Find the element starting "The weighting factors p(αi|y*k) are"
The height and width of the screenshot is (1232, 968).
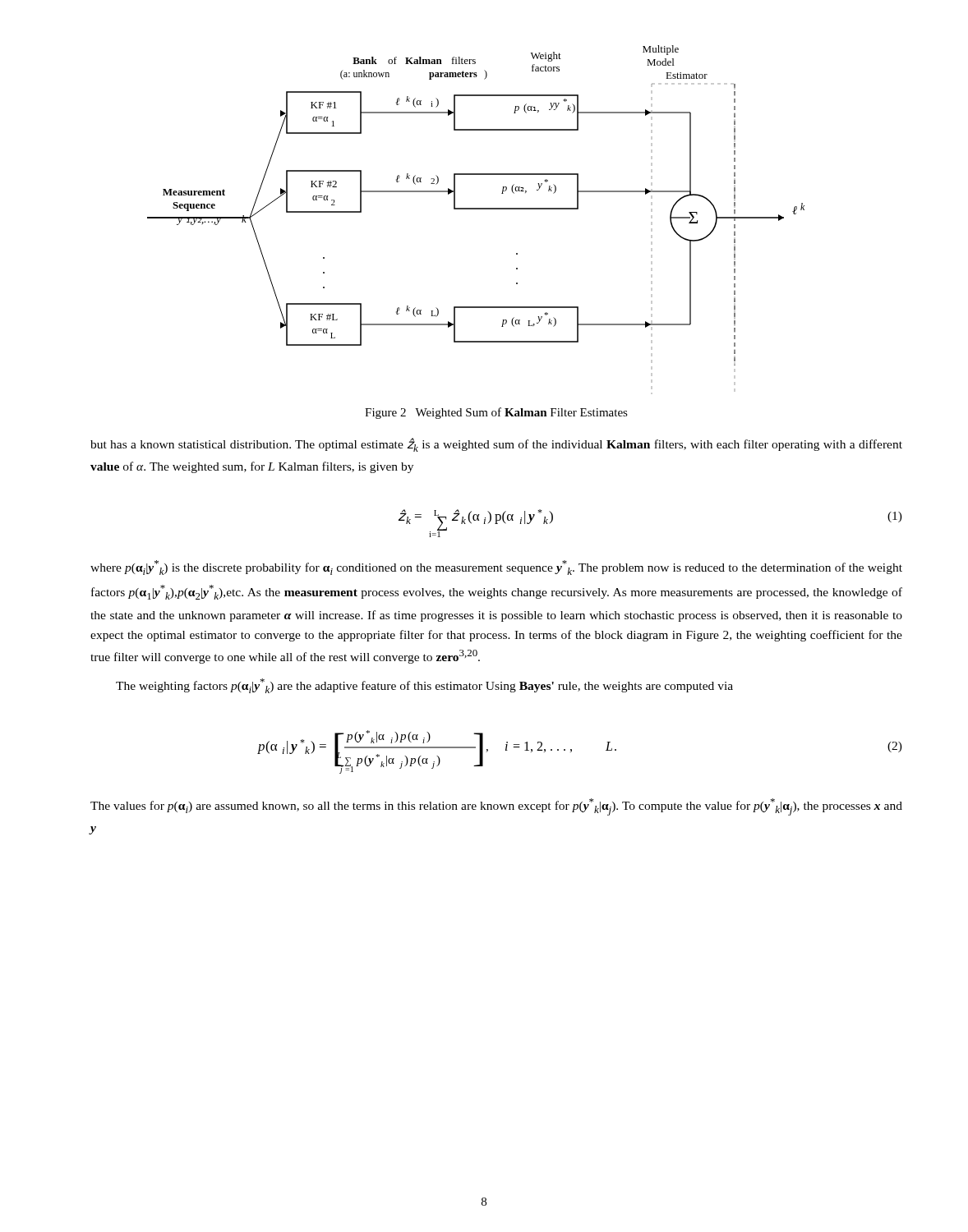coord(424,685)
